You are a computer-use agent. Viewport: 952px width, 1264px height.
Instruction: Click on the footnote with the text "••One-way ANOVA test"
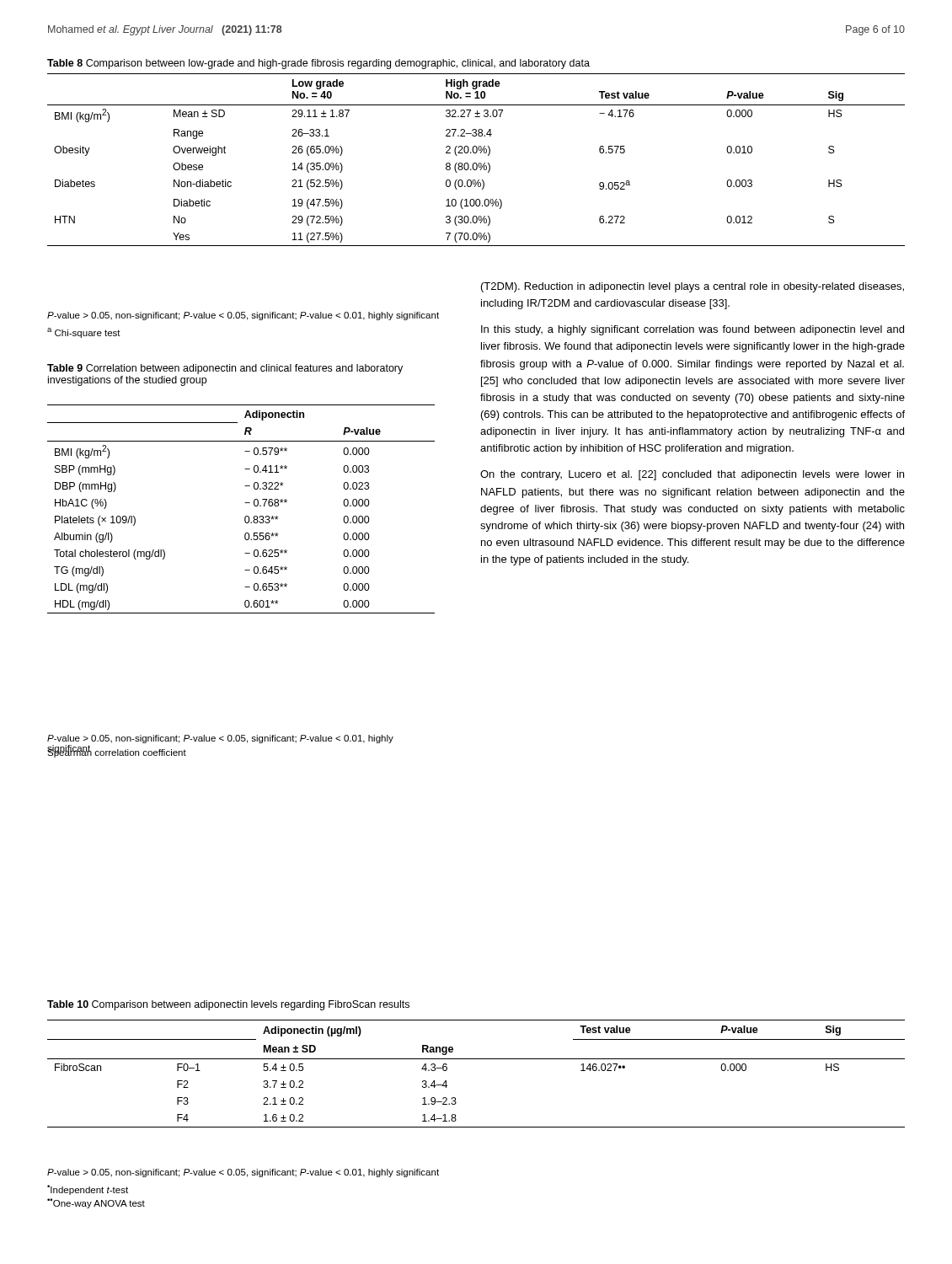click(x=96, y=1202)
